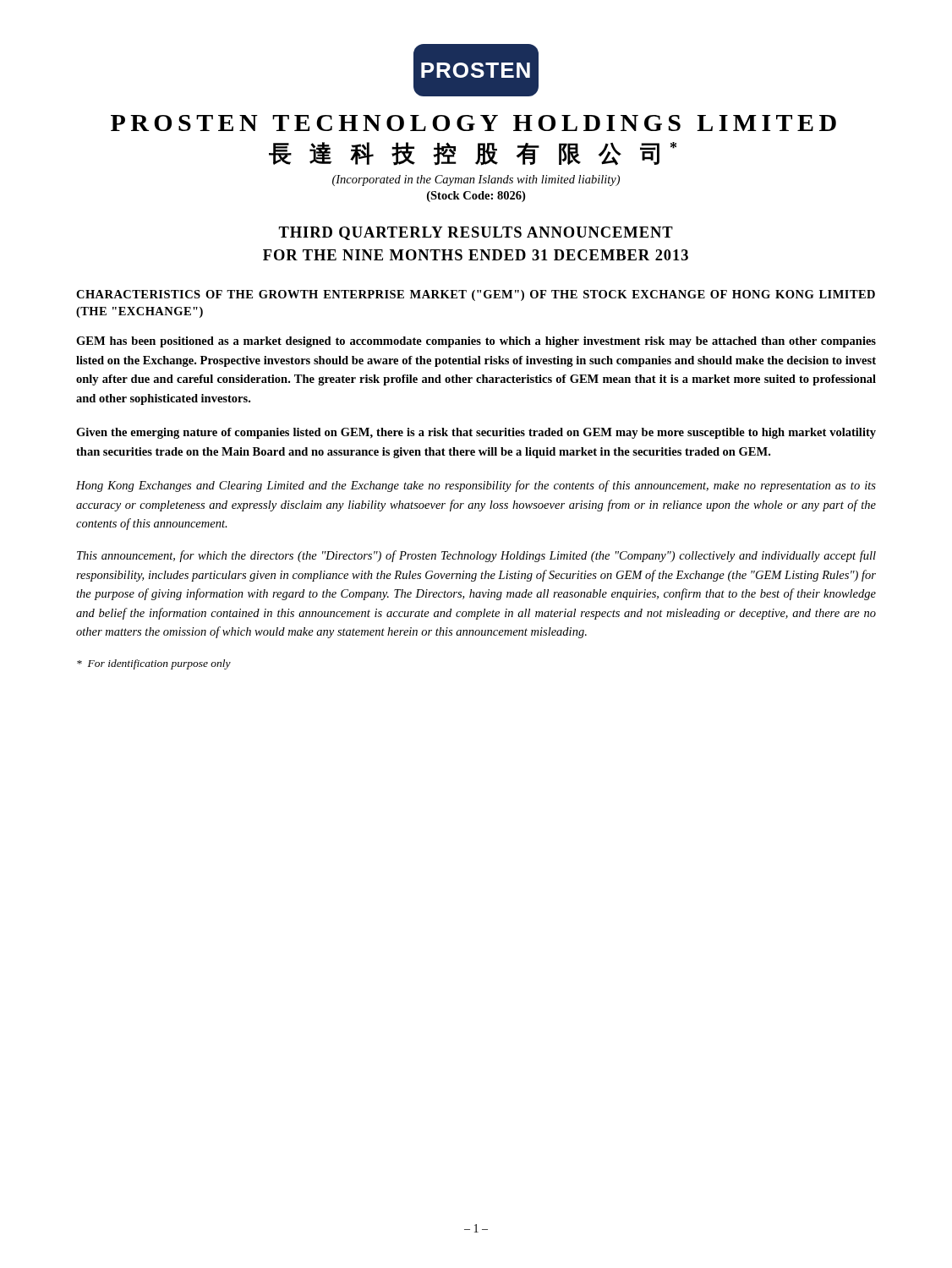952x1268 pixels.
Task: Find the logo
Action: pos(476,50)
